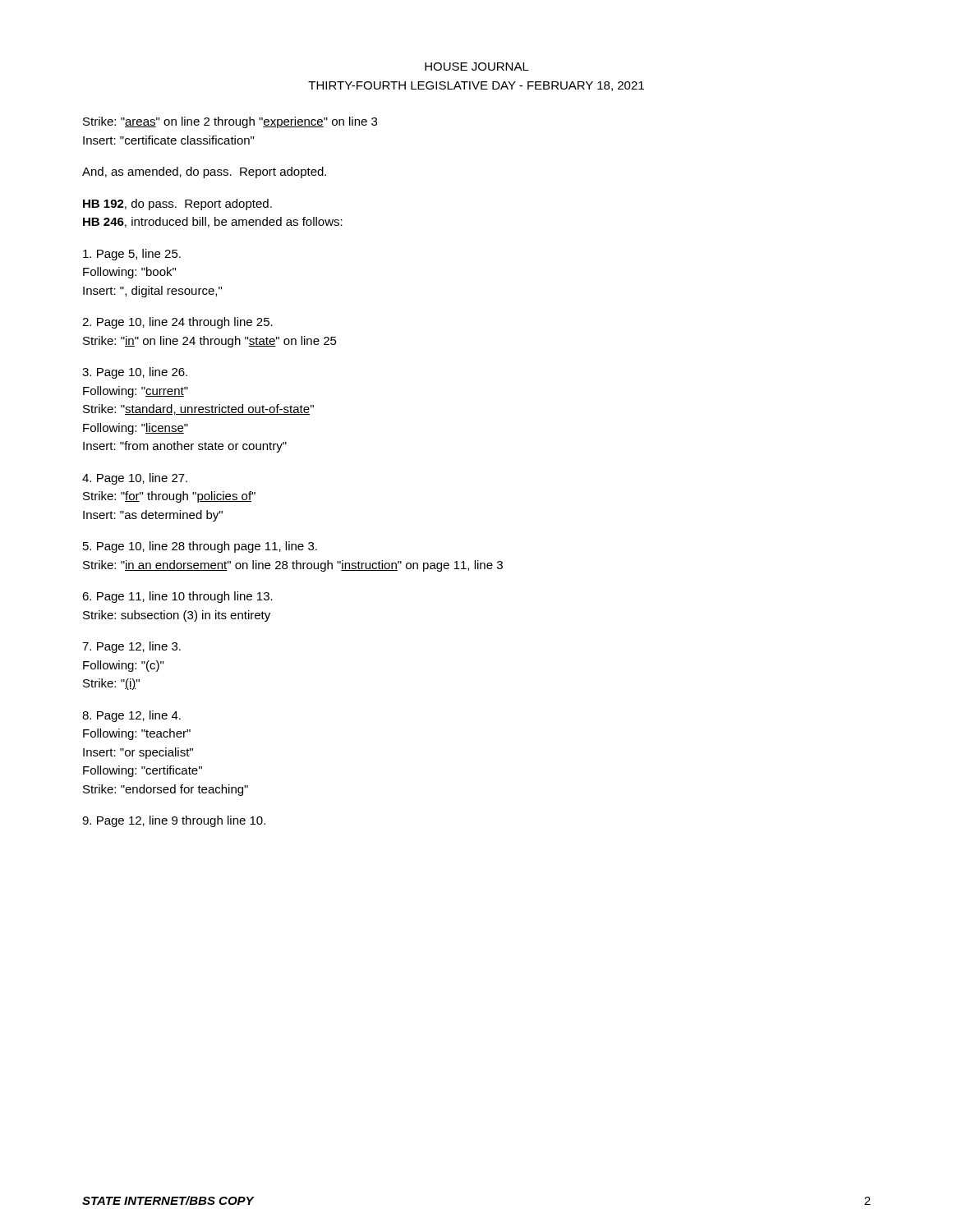This screenshot has width=953, height=1232.
Task: Find the text starting "HB 192, do"
Action: pyautogui.click(x=177, y=205)
